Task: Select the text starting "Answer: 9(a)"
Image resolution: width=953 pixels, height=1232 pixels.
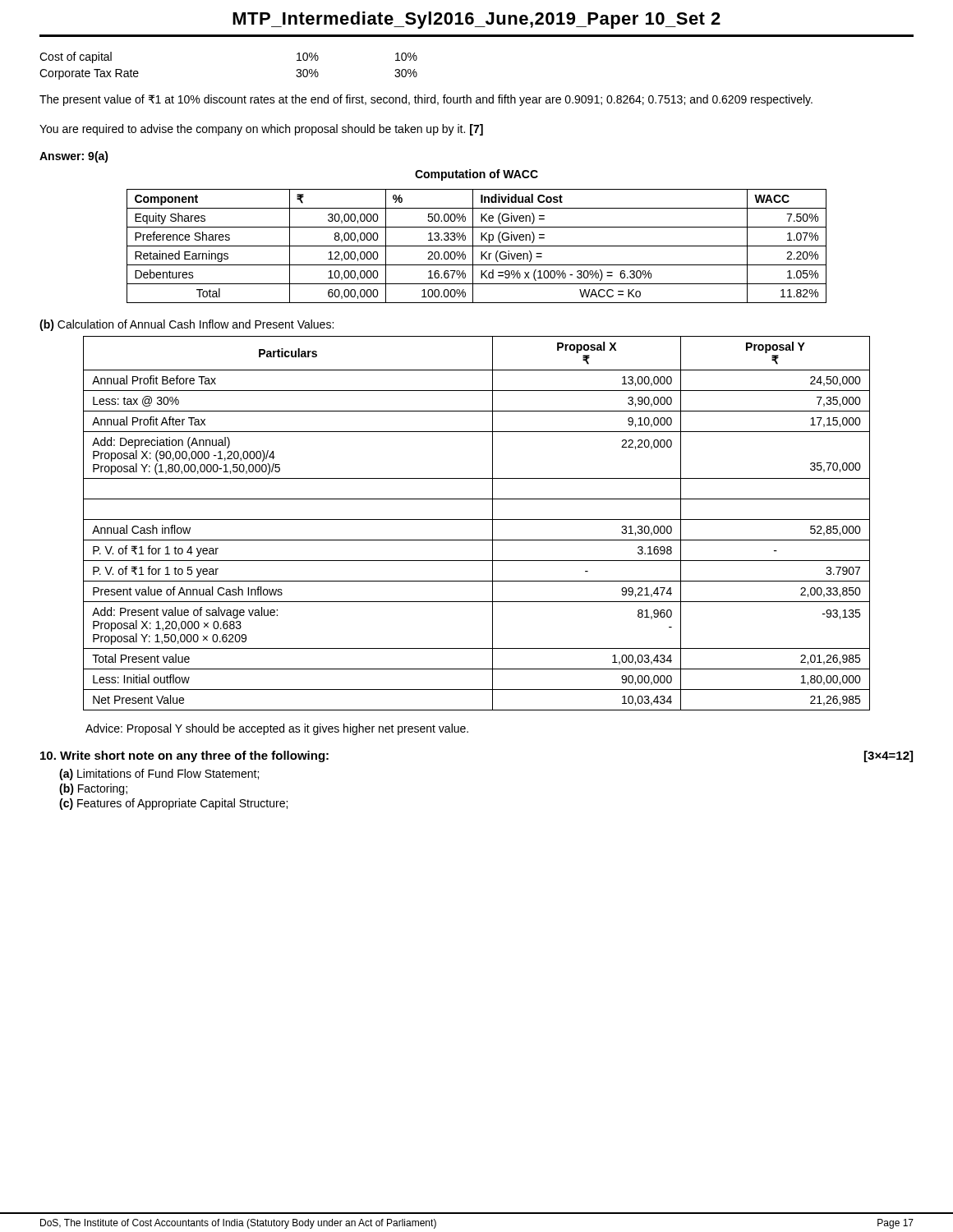Action: point(74,156)
